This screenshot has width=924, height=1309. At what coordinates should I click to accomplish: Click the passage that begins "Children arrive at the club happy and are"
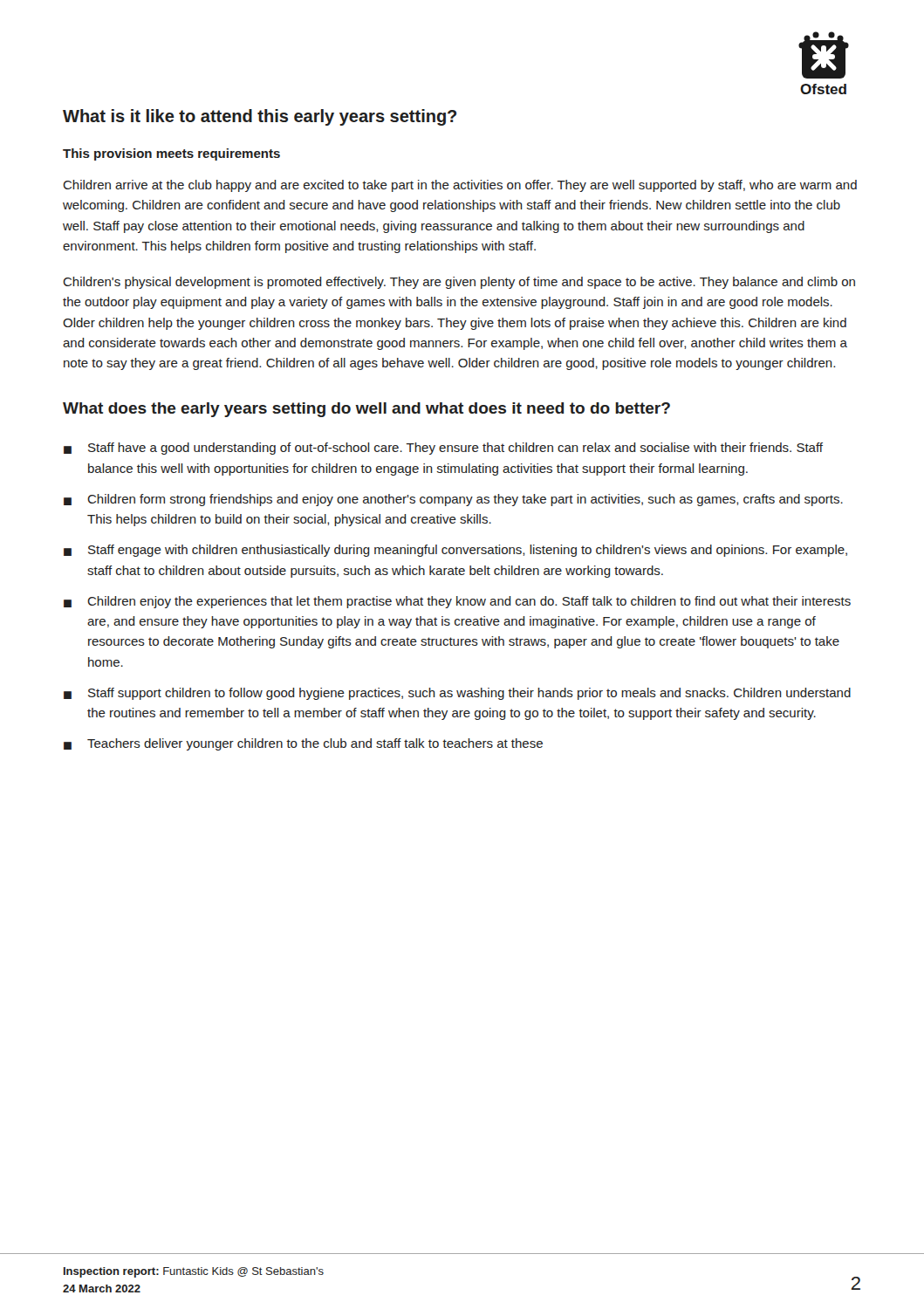[460, 215]
